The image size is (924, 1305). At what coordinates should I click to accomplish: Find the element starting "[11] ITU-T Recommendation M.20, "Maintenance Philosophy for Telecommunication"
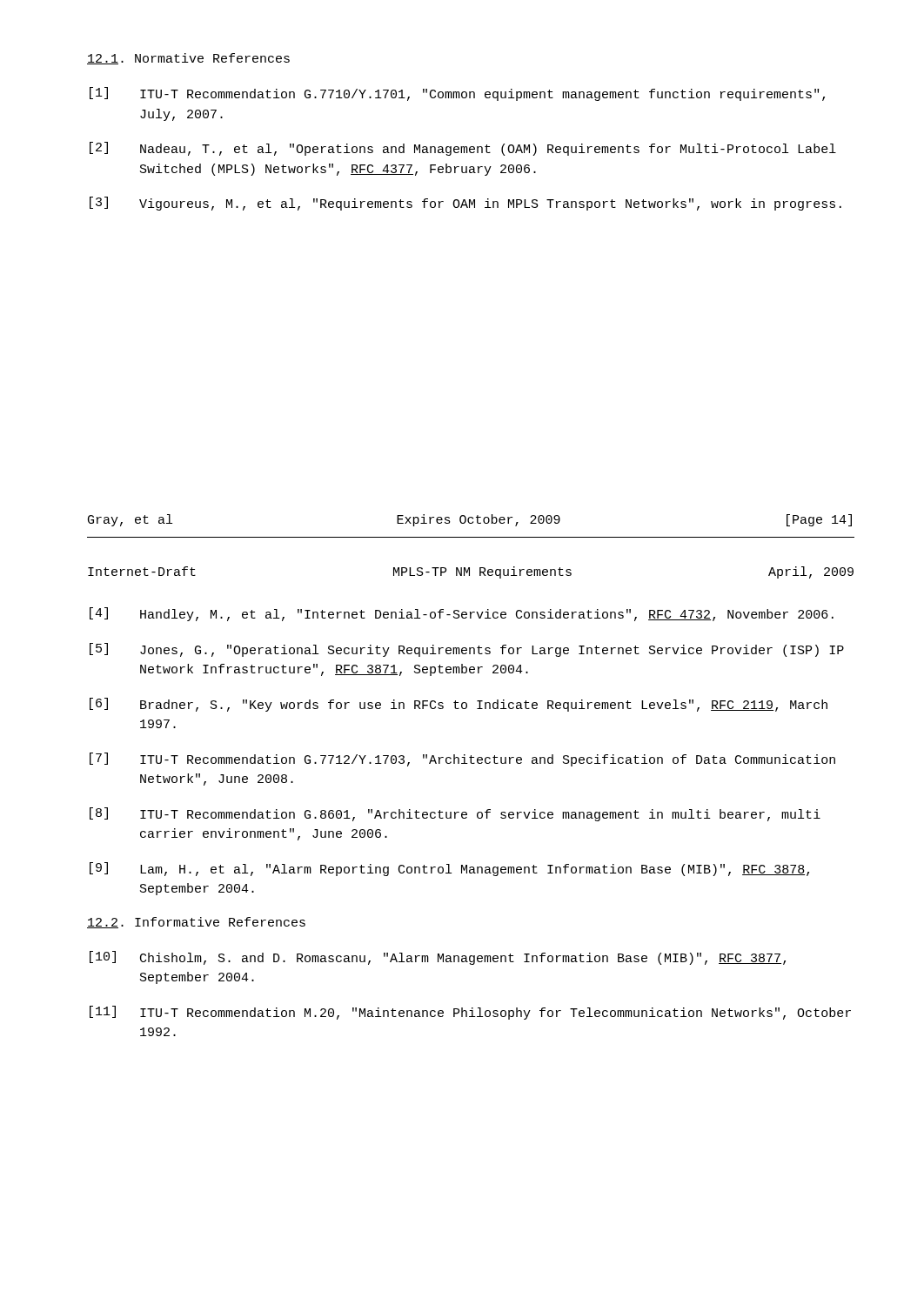[x=471, y=1024]
